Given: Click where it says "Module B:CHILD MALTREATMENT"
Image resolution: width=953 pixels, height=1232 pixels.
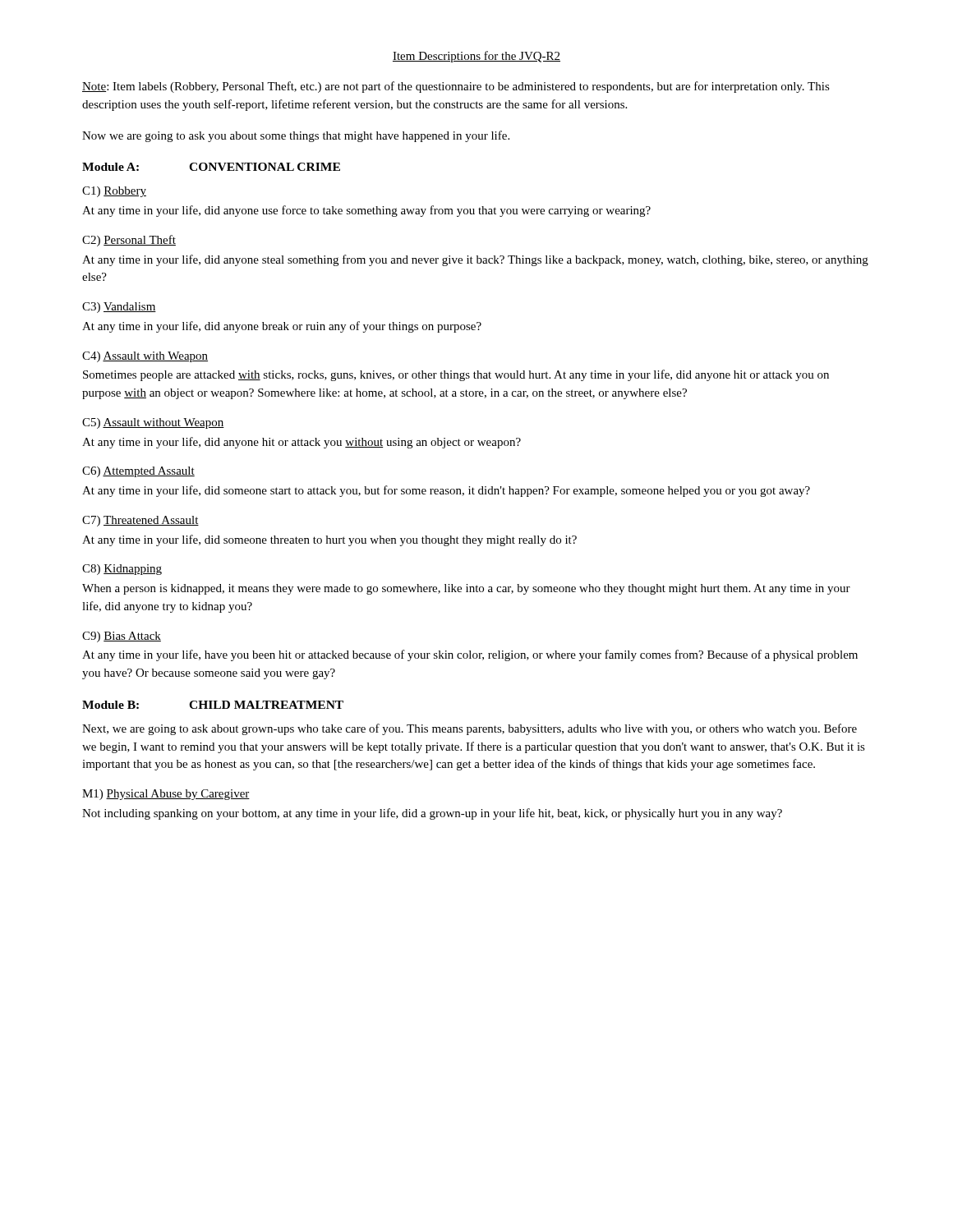Looking at the screenshot, I should 213,704.
